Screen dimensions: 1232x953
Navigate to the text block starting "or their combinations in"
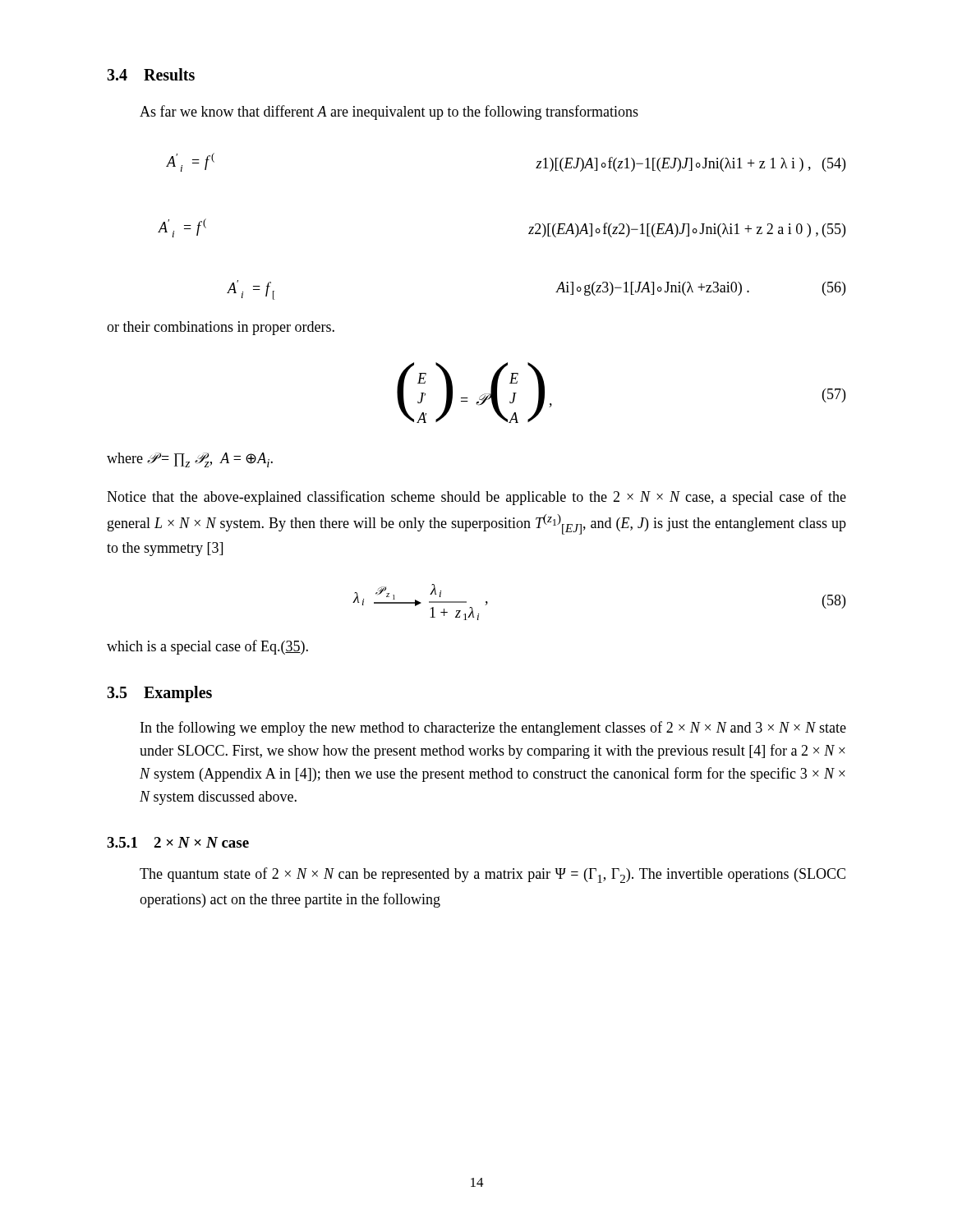pyautogui.click(x=221, y=327)
